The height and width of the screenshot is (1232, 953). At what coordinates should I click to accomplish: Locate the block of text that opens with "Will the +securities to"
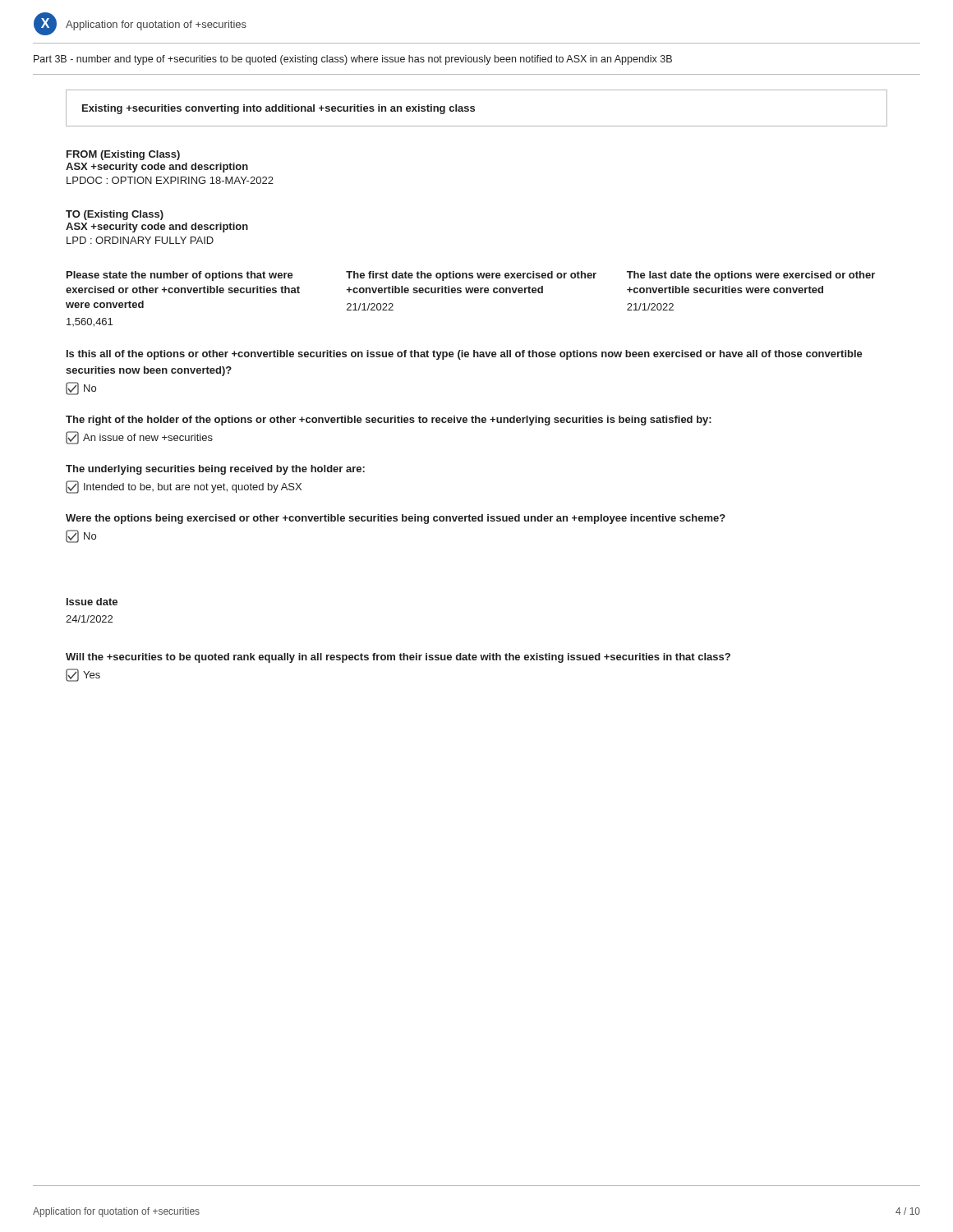coord(476,667)
